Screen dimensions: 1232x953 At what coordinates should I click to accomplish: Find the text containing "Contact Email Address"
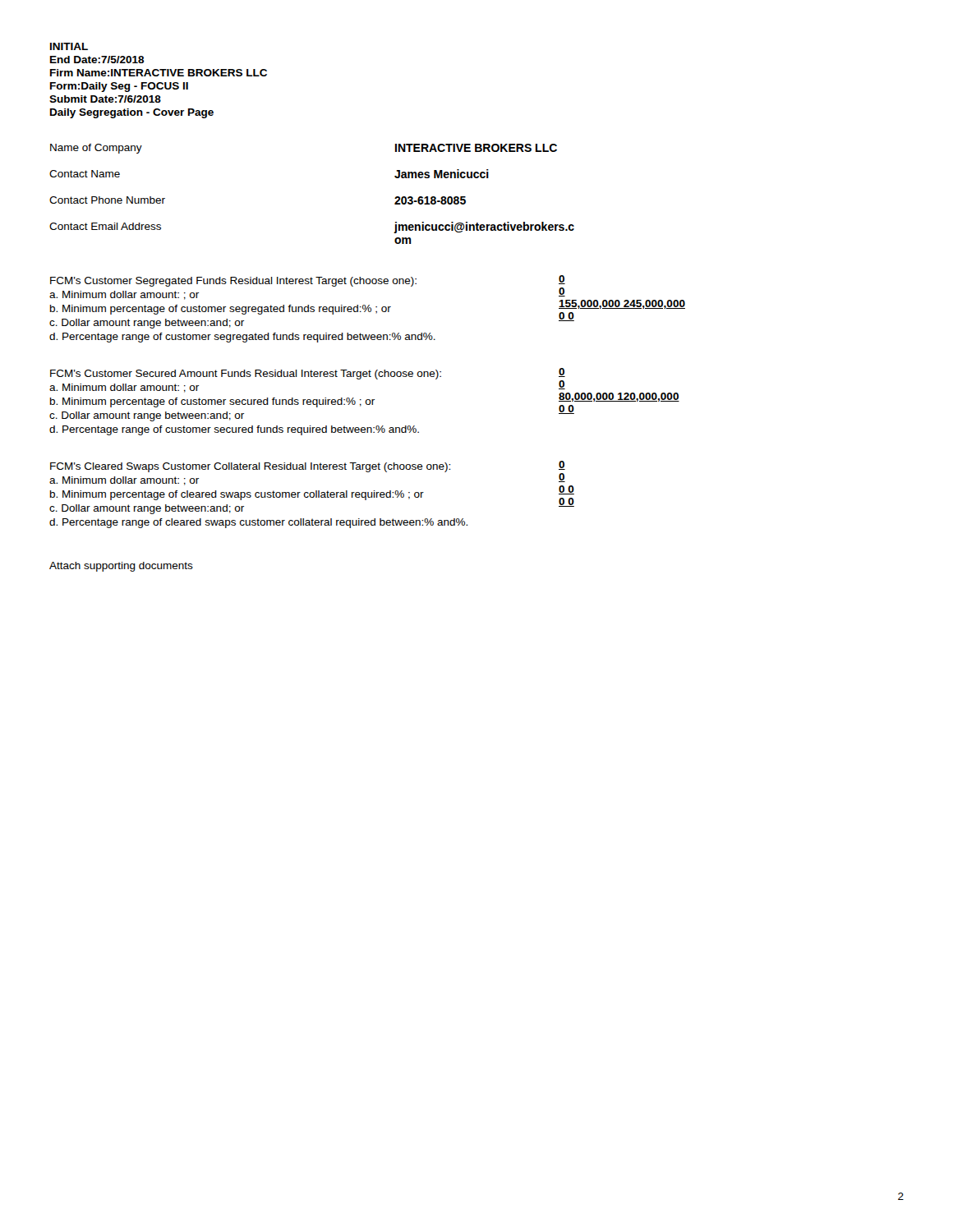click(105, 226)
